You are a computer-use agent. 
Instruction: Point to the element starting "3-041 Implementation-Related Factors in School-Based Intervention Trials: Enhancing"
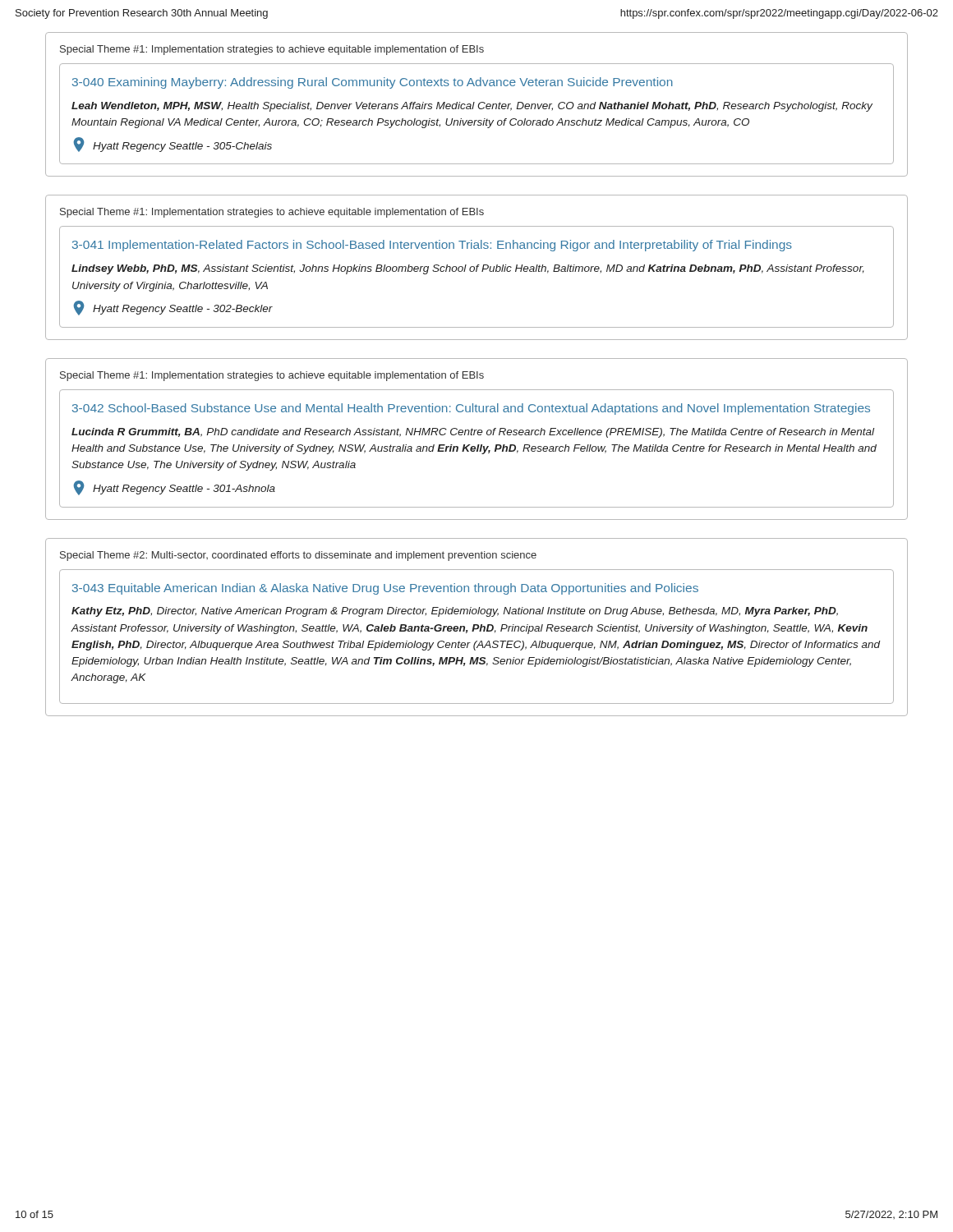[x=432, y=245]
